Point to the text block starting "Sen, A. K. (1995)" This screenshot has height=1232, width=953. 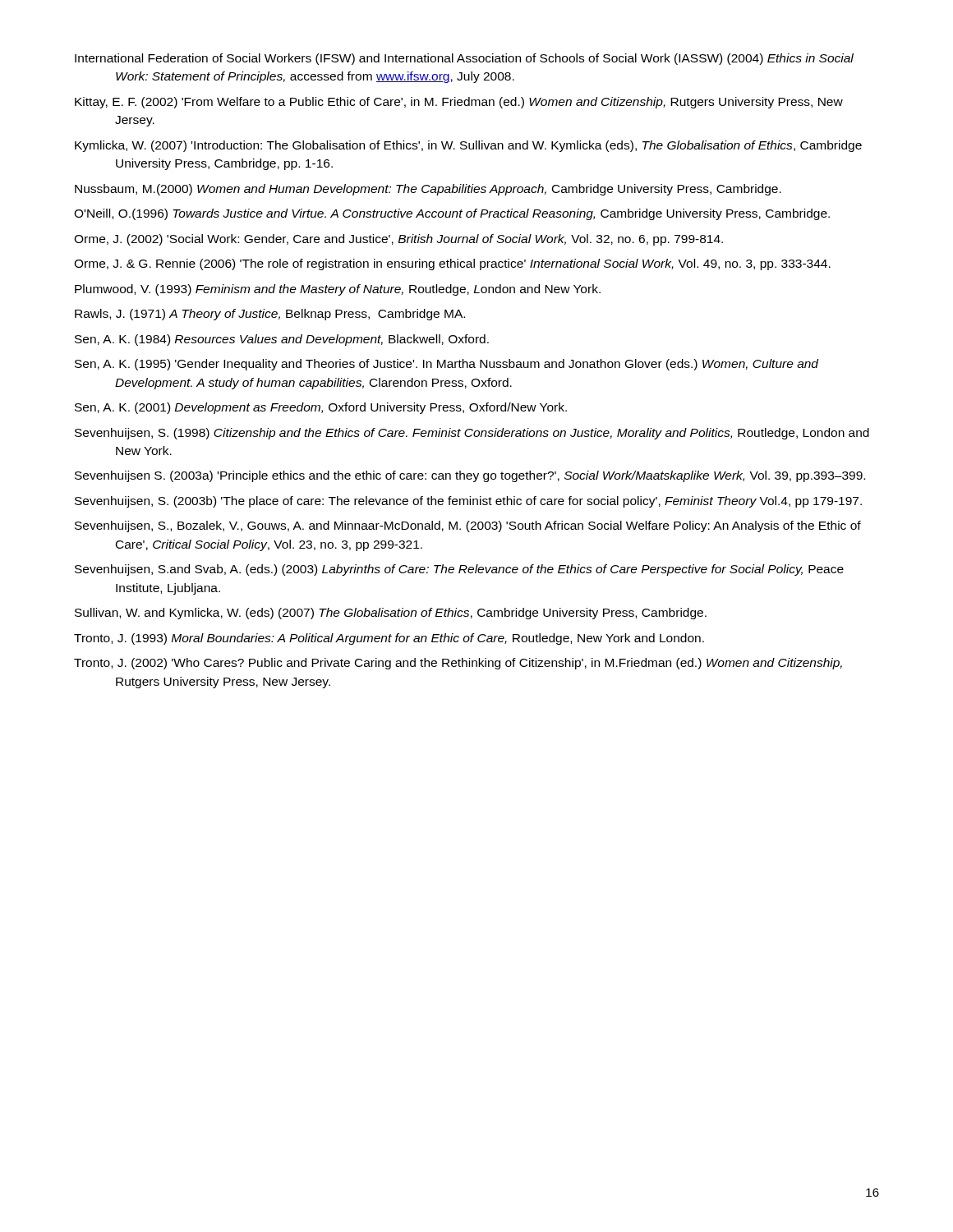pyautogui.click(x=446, y=373)
